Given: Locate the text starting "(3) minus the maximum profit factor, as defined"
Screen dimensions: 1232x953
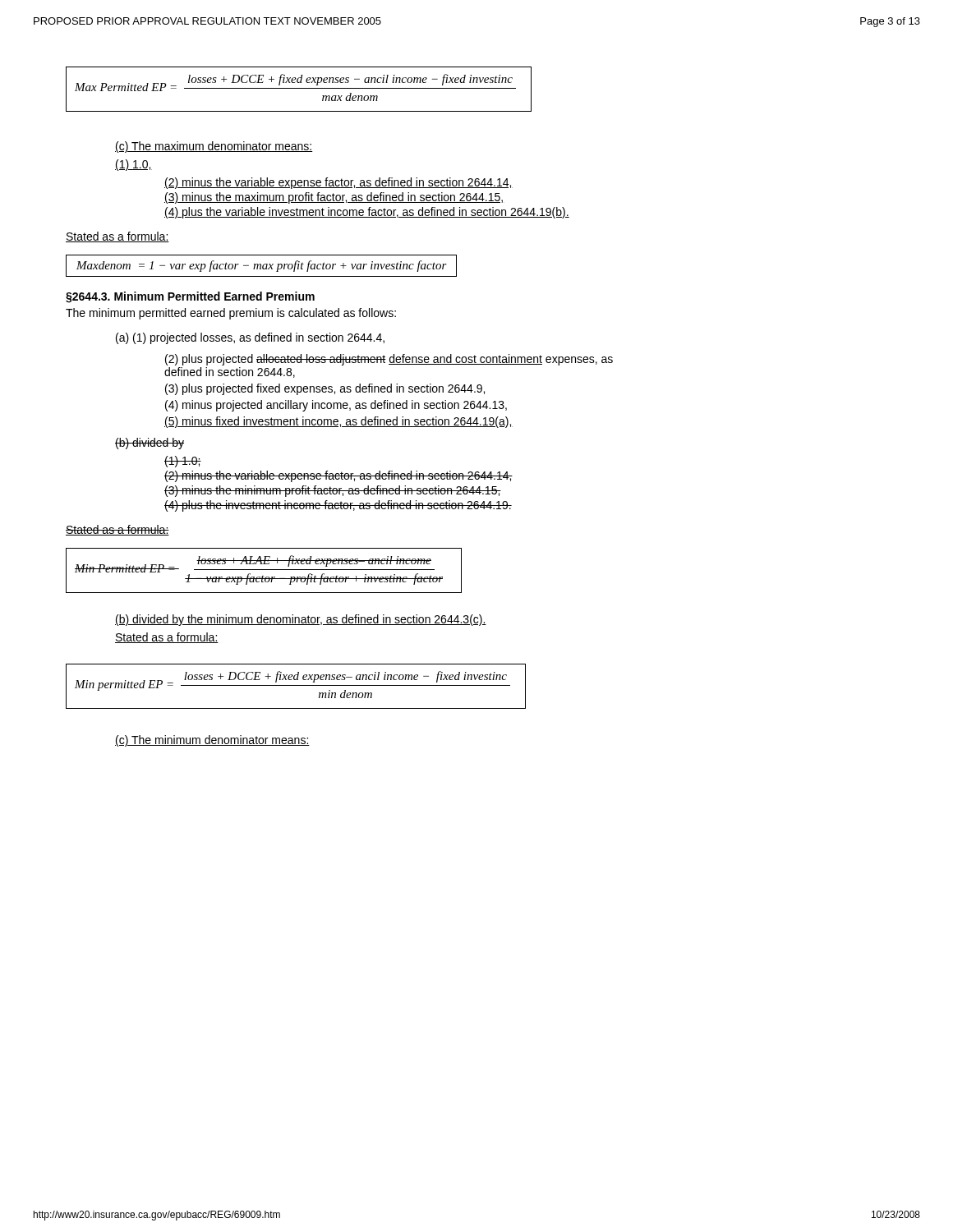Looking at the screenshot, I should [334, 197].
